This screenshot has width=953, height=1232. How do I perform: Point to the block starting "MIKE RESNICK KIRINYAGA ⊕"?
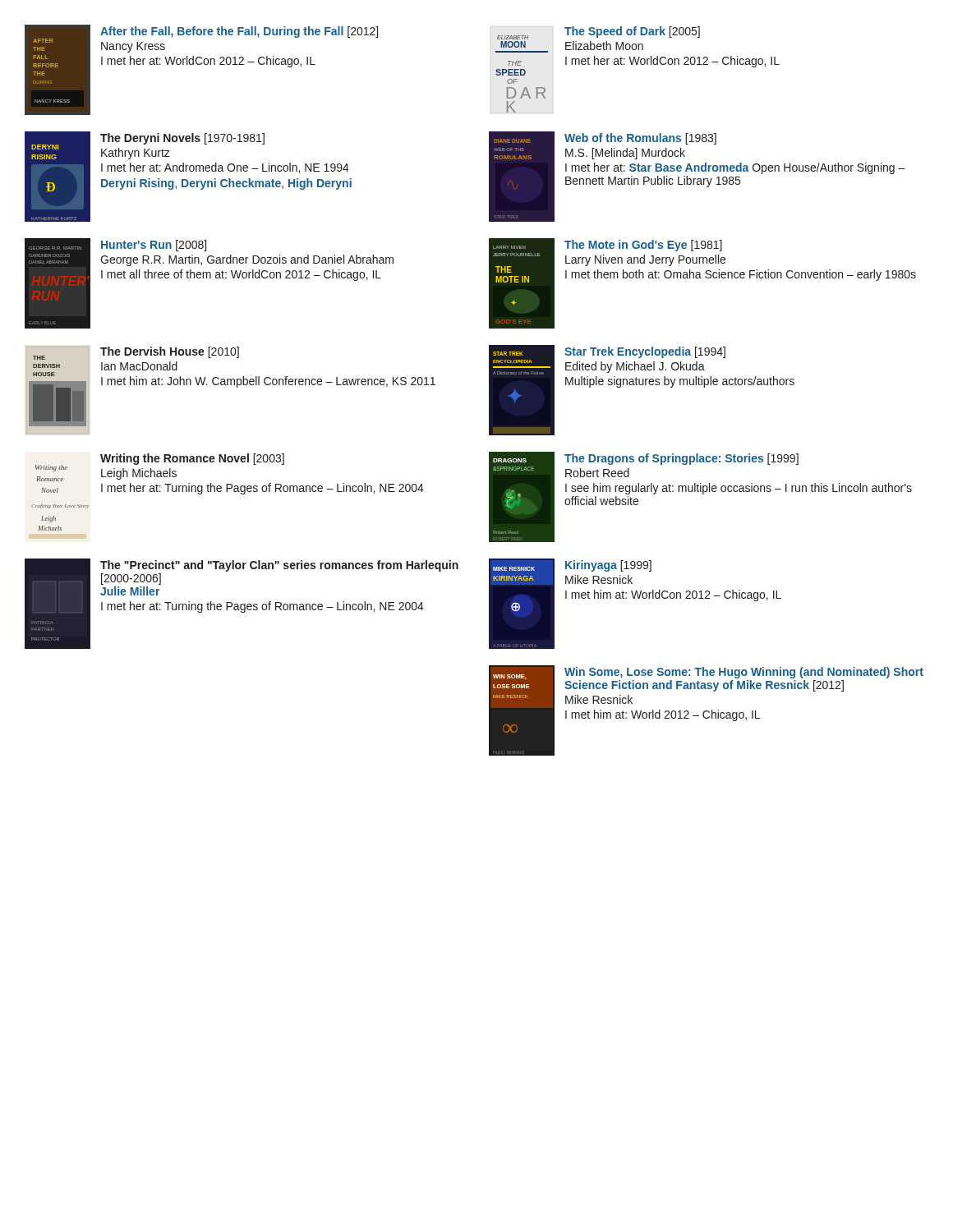(x=709, y=604)
